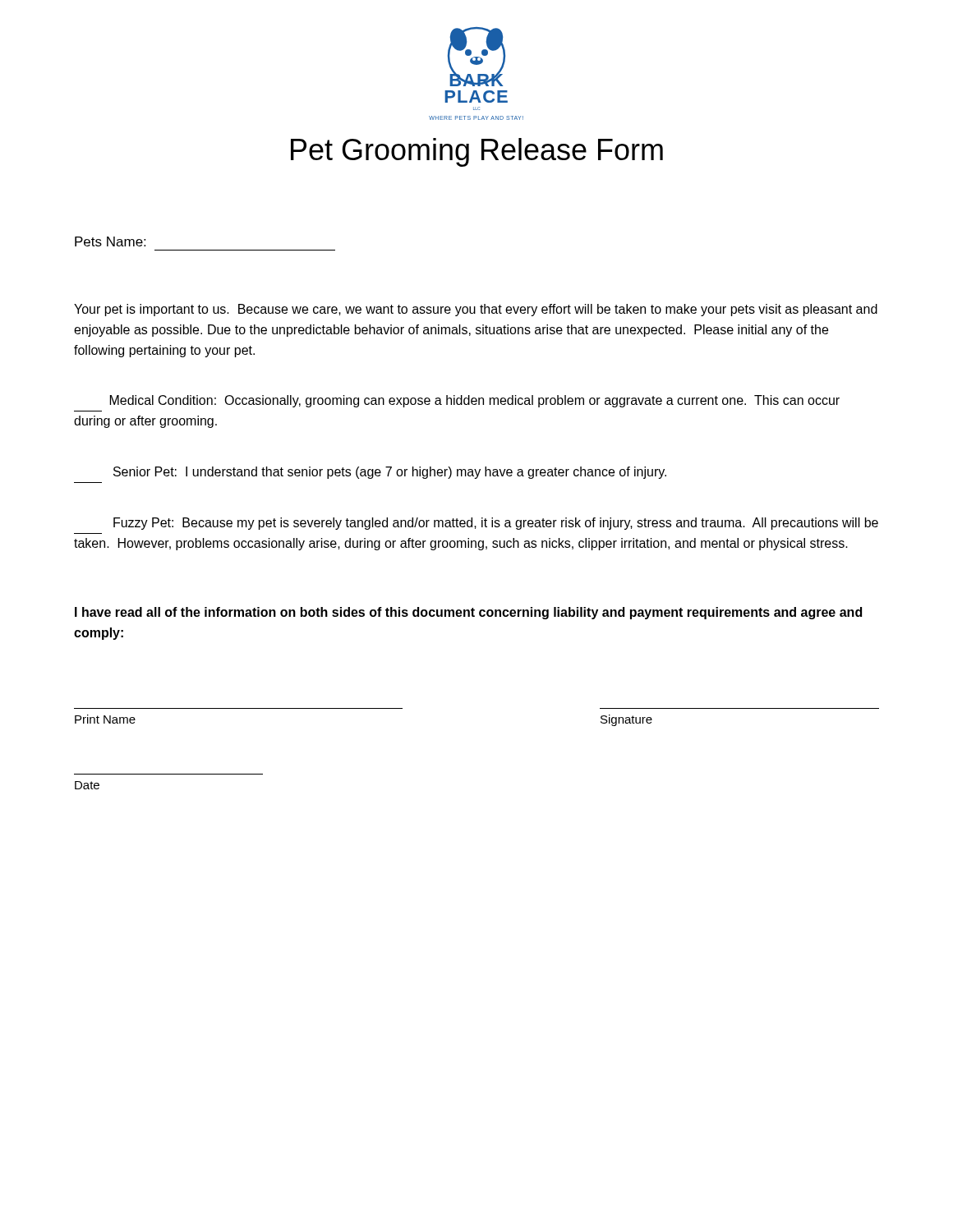This screenshot has height=1232, width=953.
Task: Click on the logo
Action: 476,63
